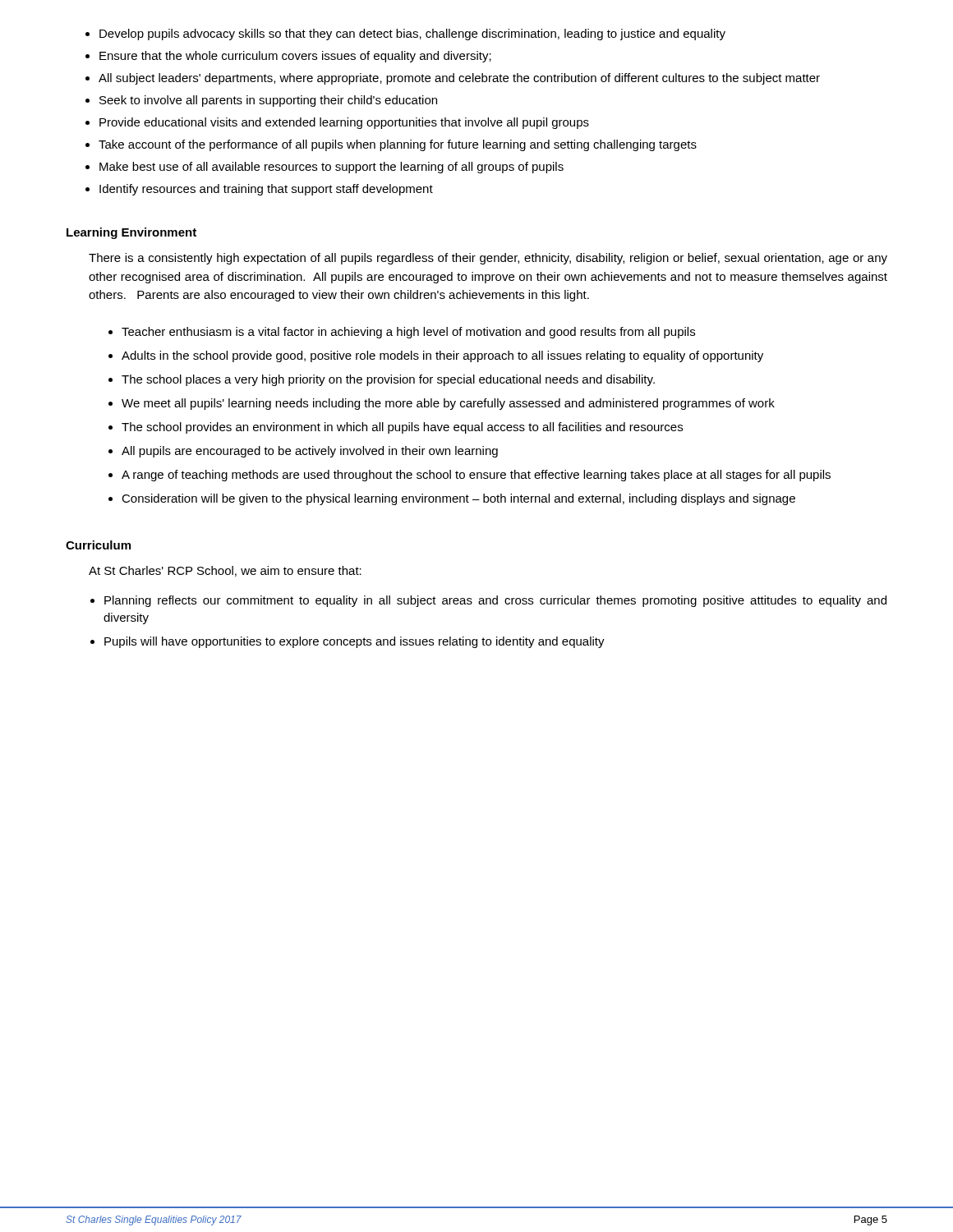Screen dimensions: 1232x953
Task: Locate the block of text that opens with "There is a consistently high expectation of all"
Action: tap(488, 276)
